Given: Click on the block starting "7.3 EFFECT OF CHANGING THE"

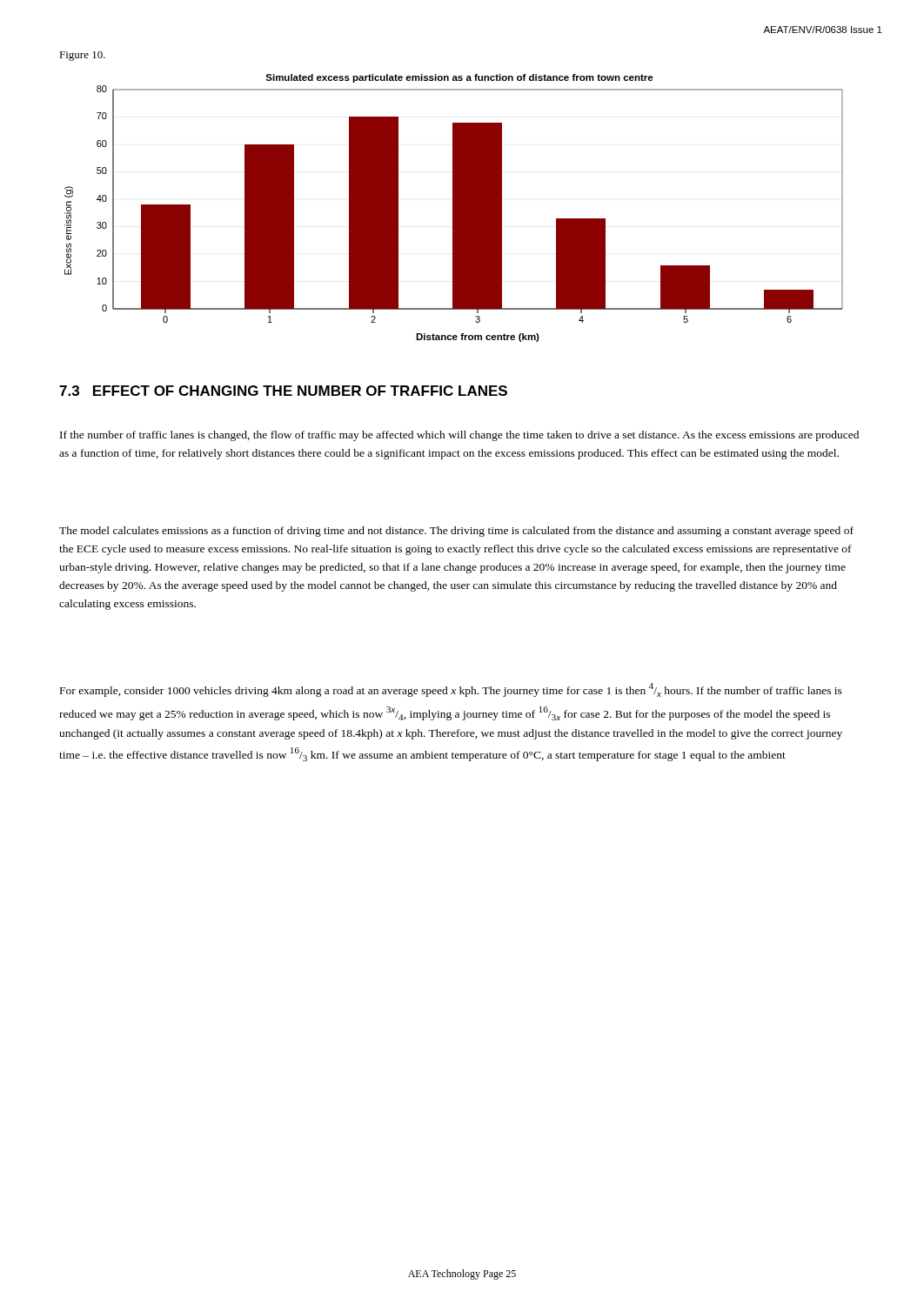Looking at the screenshot, I should tap(283, 391).
